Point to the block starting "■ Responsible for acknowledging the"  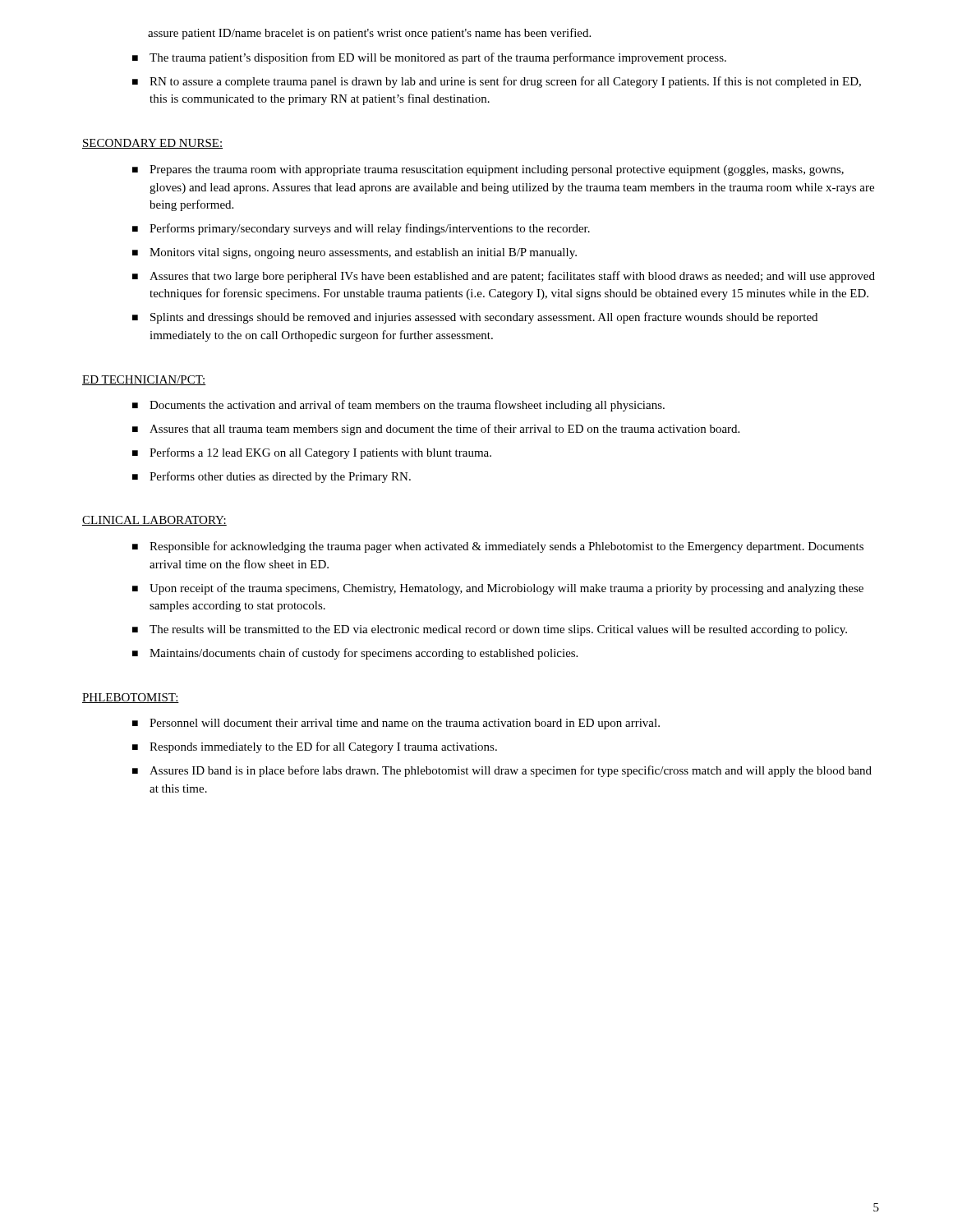(505, 556)
